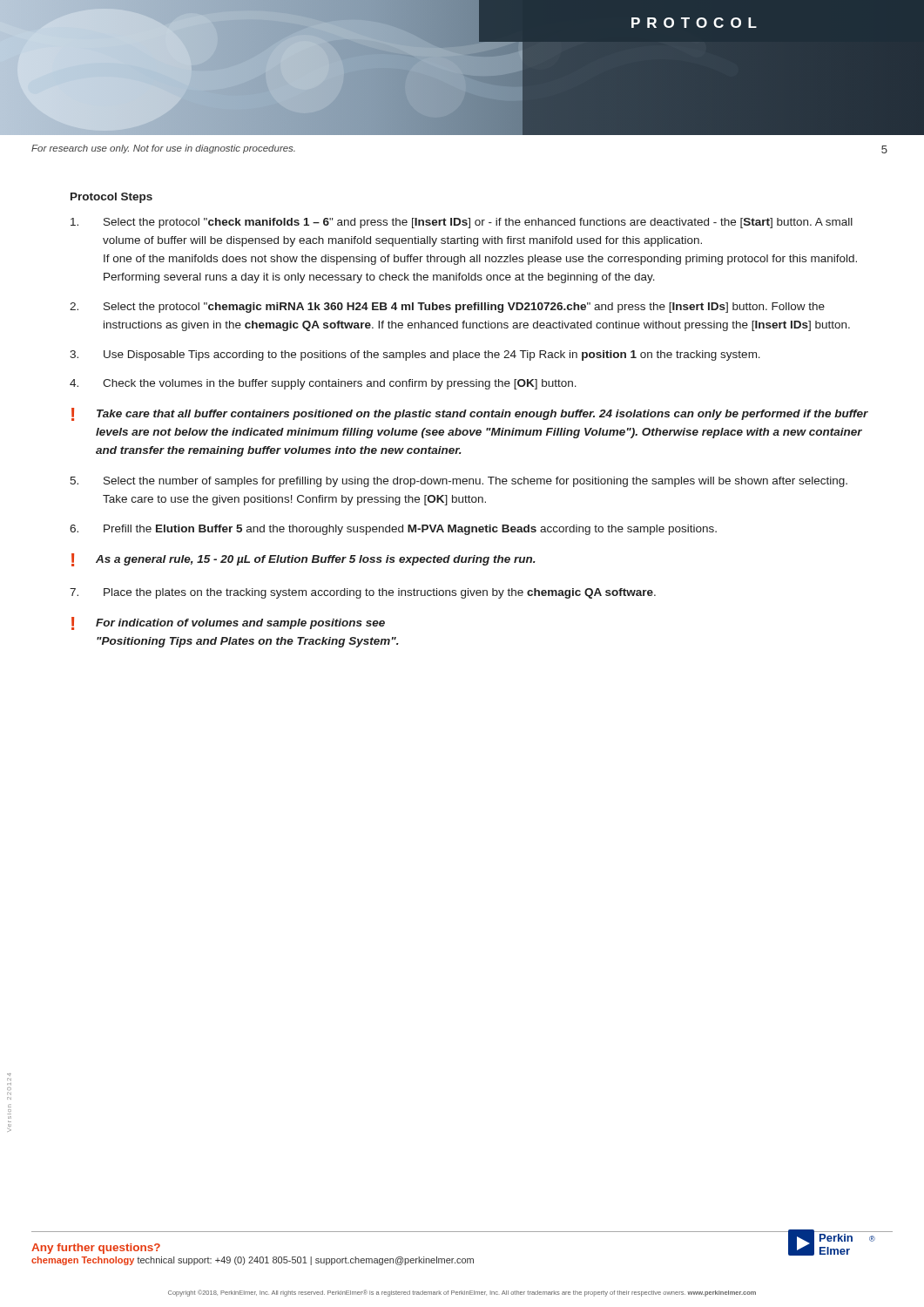924x1307 pixels.
Task: Select the logo
Action: point(840,1245)
